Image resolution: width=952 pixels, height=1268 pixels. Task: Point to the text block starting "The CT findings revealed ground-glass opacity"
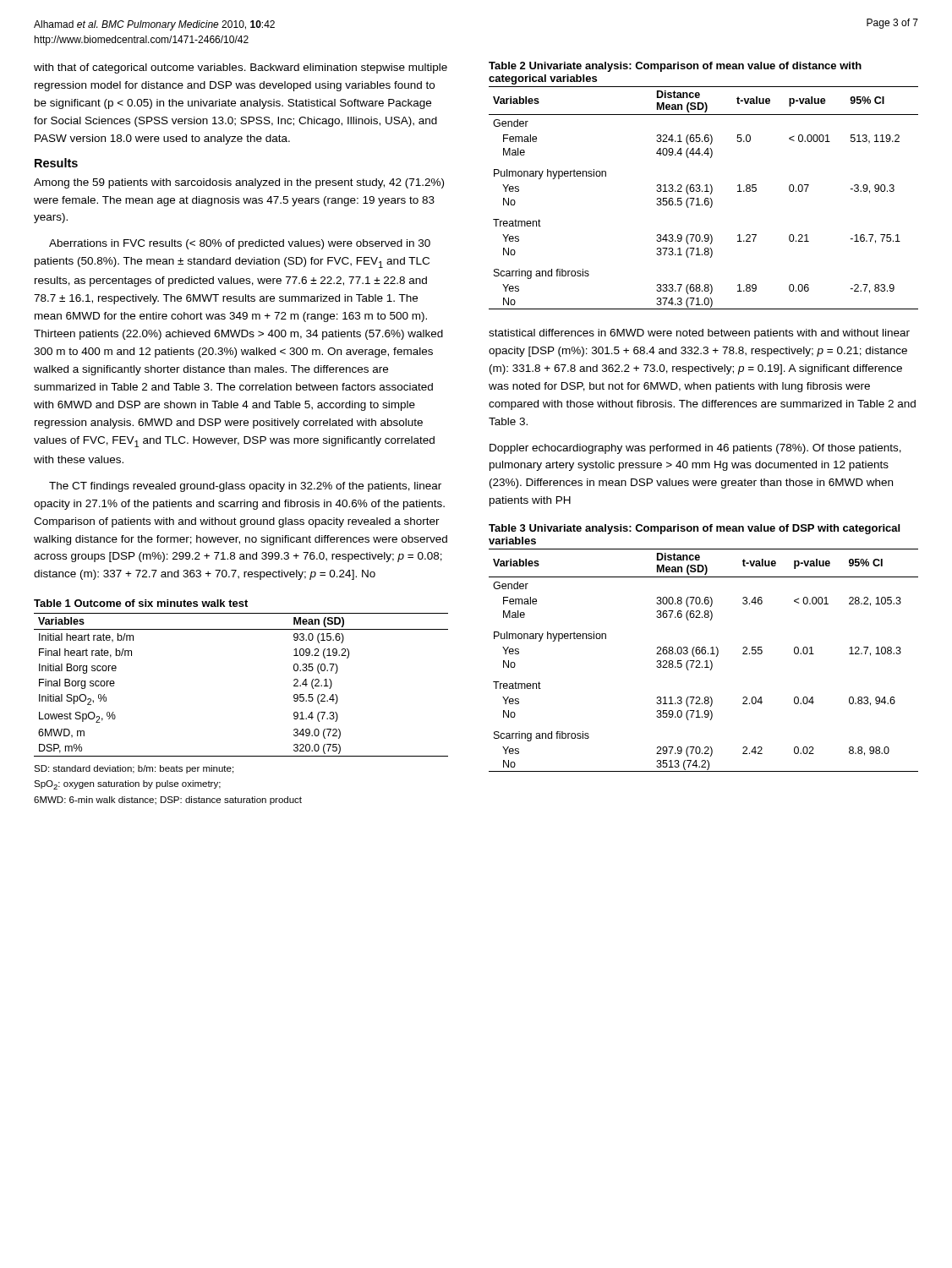pos(241,530)
